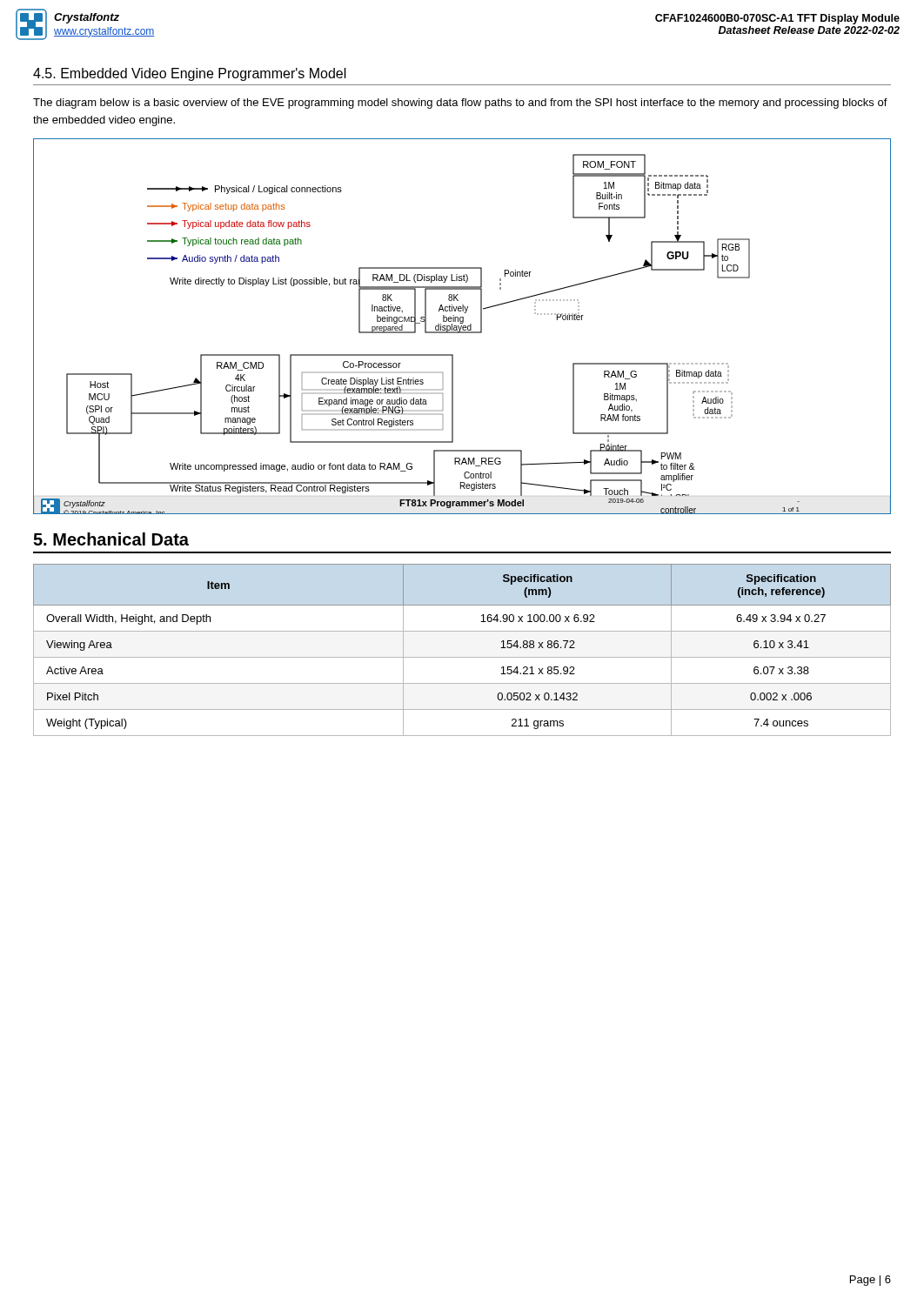Click on the schematic

462,326
